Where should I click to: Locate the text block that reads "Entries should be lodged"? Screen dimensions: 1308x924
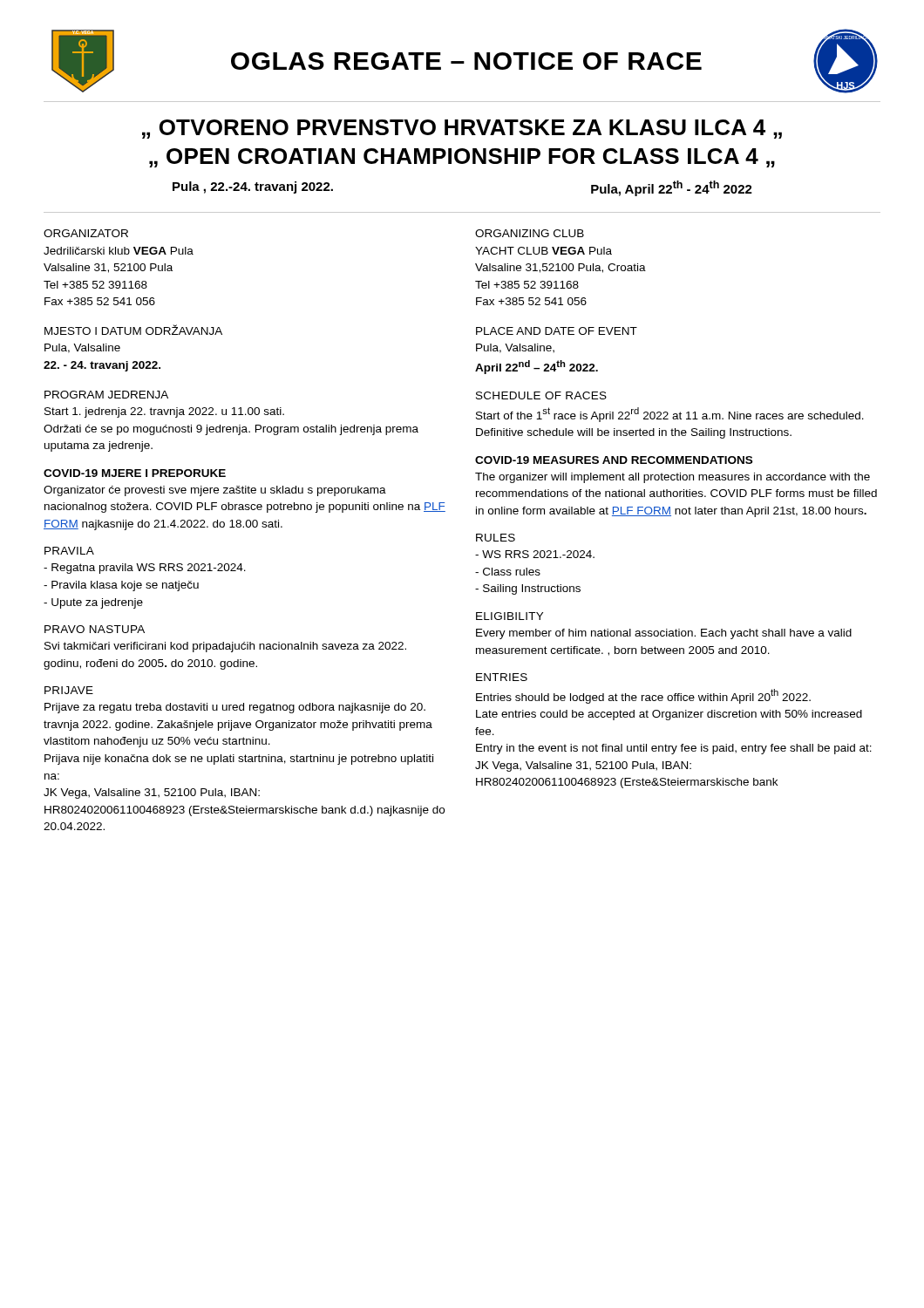(674, 738)
